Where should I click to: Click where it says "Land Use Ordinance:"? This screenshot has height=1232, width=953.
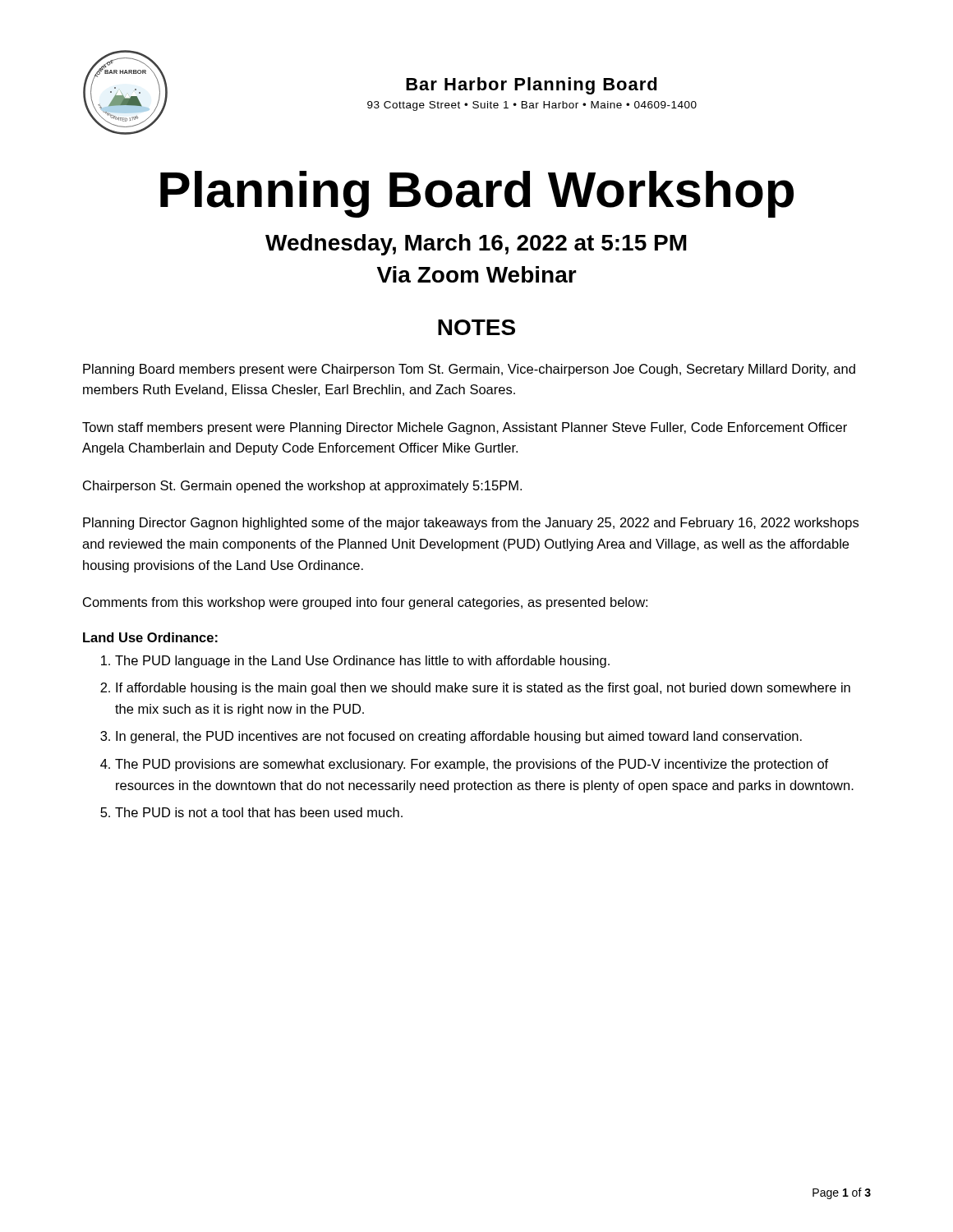(150, 637)
